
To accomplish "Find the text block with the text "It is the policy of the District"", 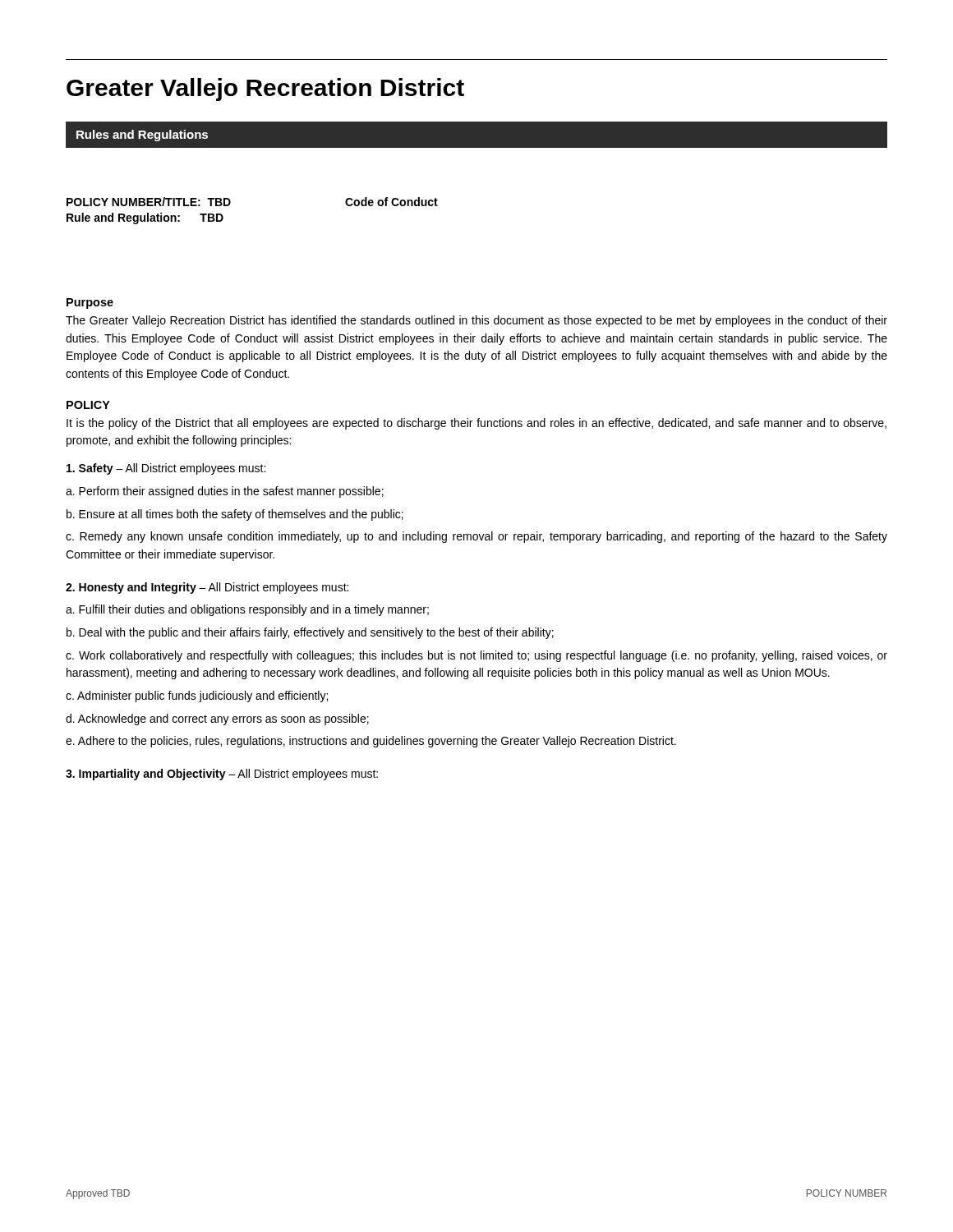I will 476,432.
